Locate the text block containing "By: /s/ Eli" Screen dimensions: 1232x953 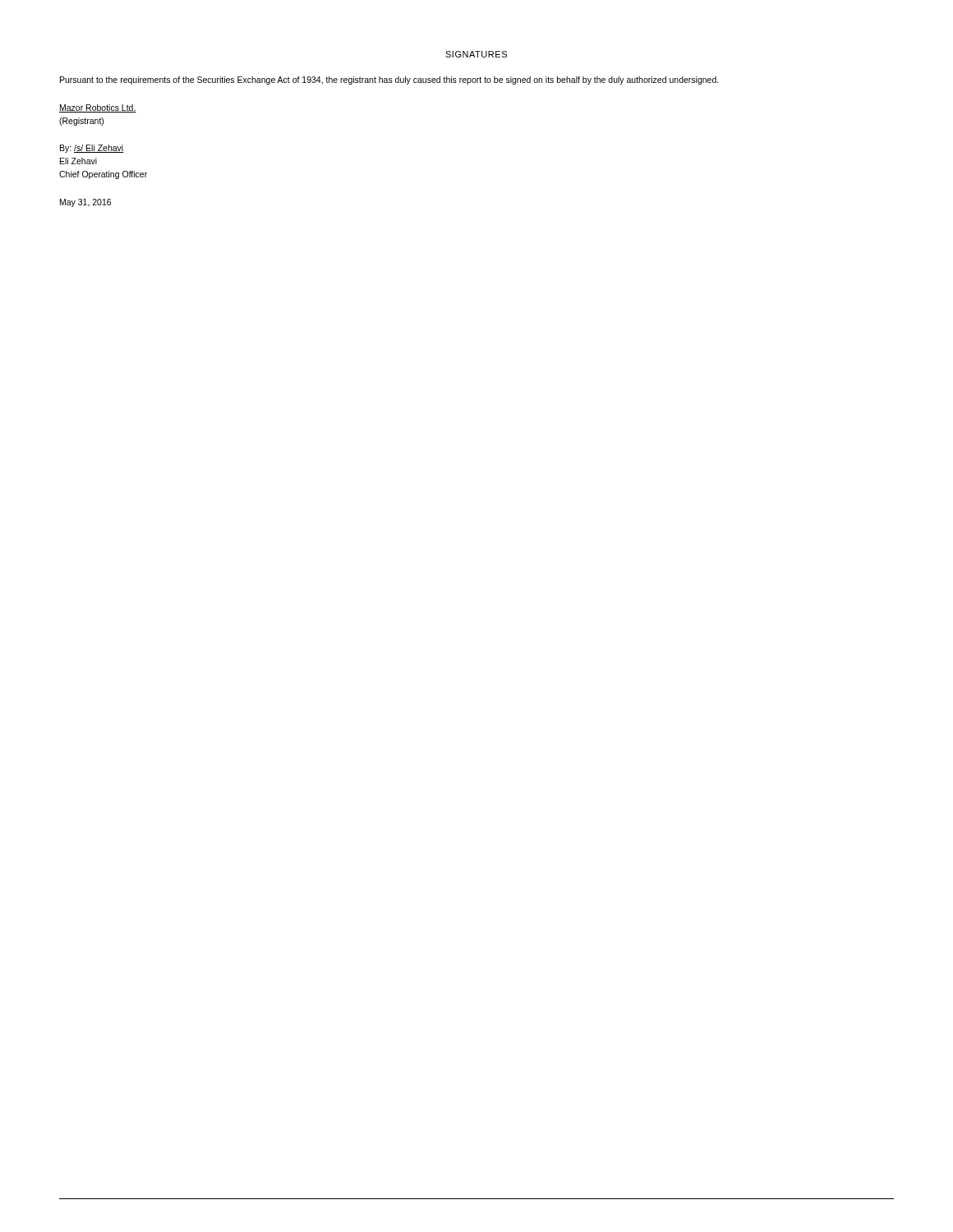point(103,161)
